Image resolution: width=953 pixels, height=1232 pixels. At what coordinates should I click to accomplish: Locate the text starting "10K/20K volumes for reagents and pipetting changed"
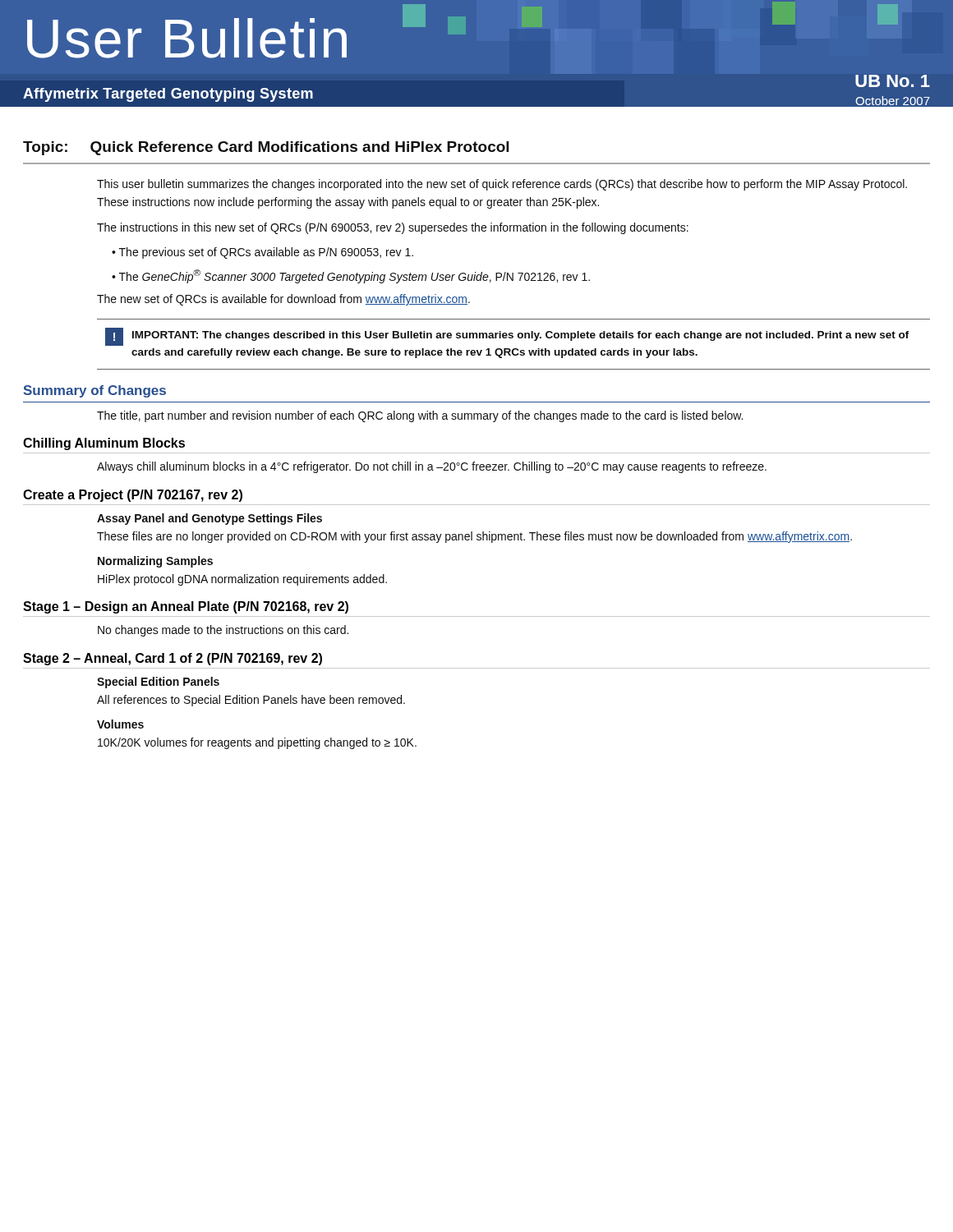[x=257, y=742]
